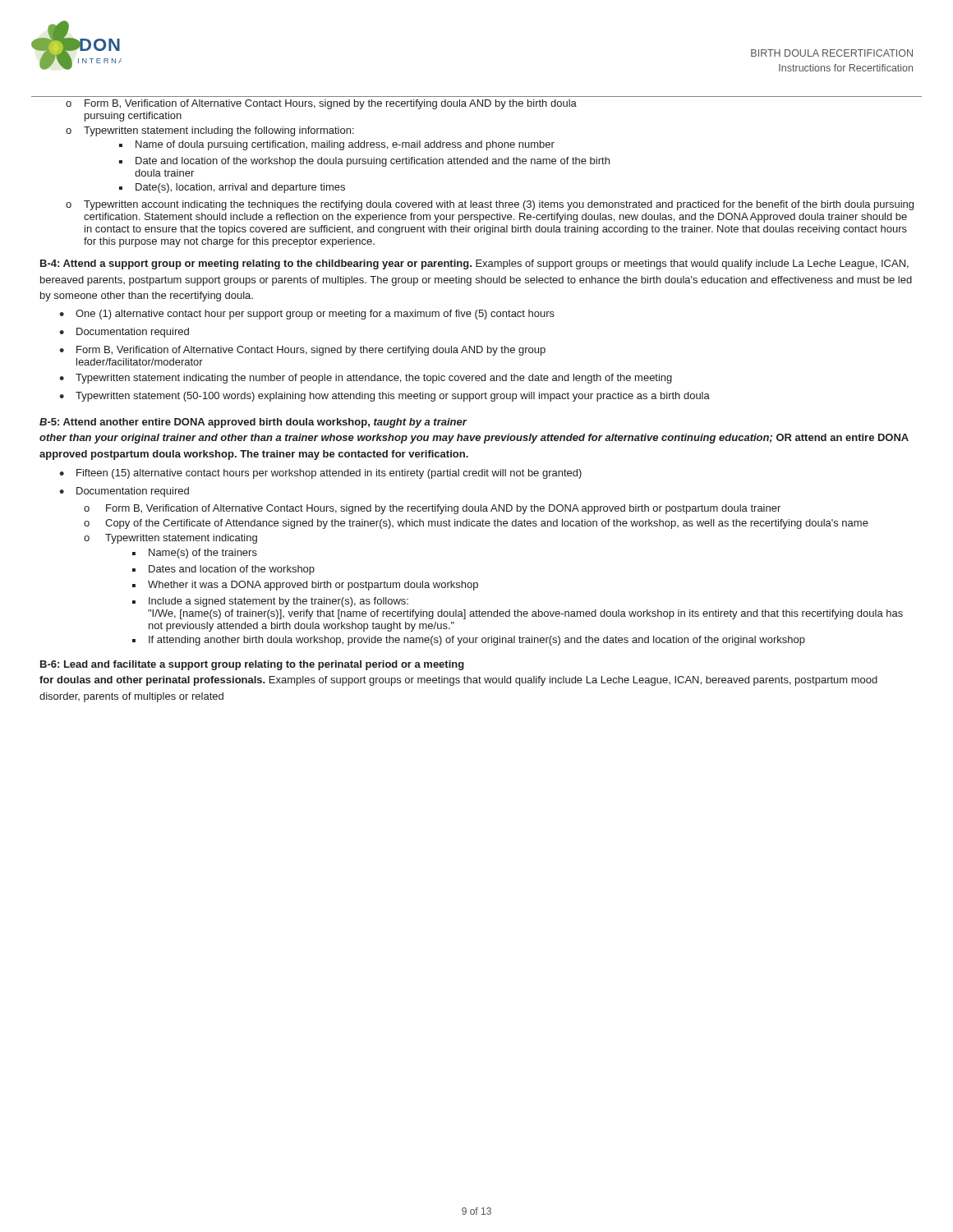Select the logo
Viewport: 953px width, 1232px height.
(76, 51)
